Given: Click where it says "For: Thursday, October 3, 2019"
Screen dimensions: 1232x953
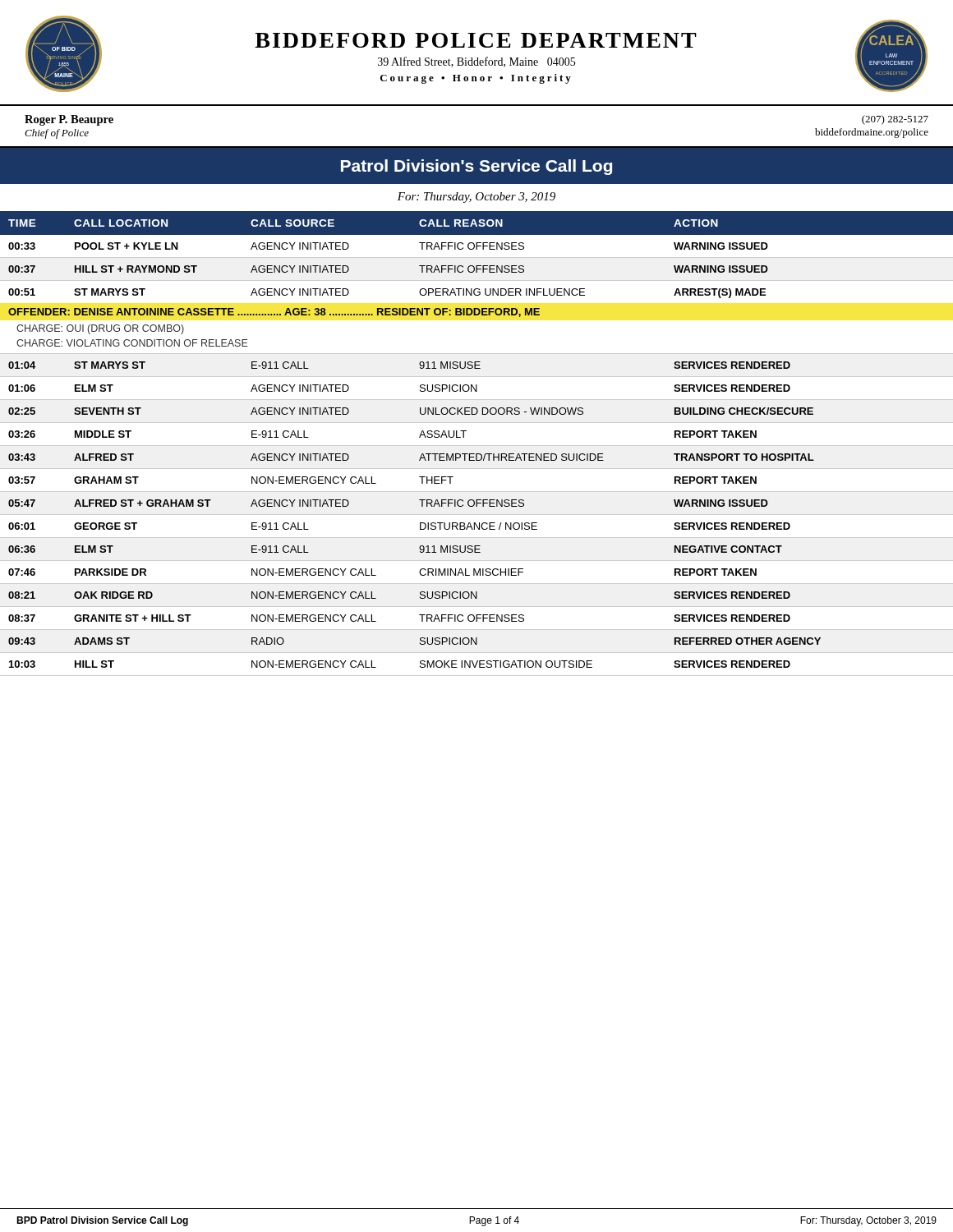Looking at the screenshot, I should (476, 196).
